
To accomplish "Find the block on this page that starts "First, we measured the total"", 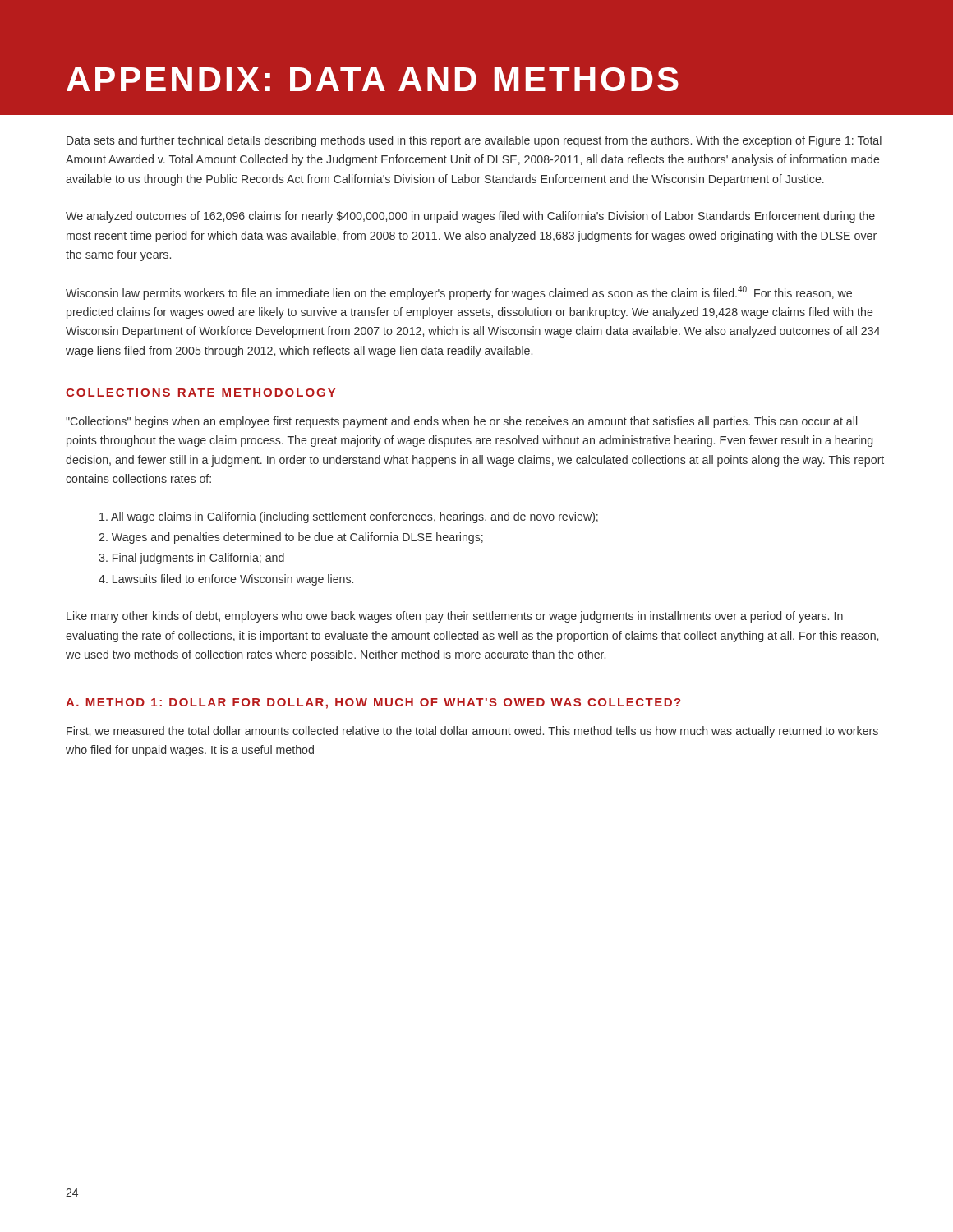I will [472, 740].
